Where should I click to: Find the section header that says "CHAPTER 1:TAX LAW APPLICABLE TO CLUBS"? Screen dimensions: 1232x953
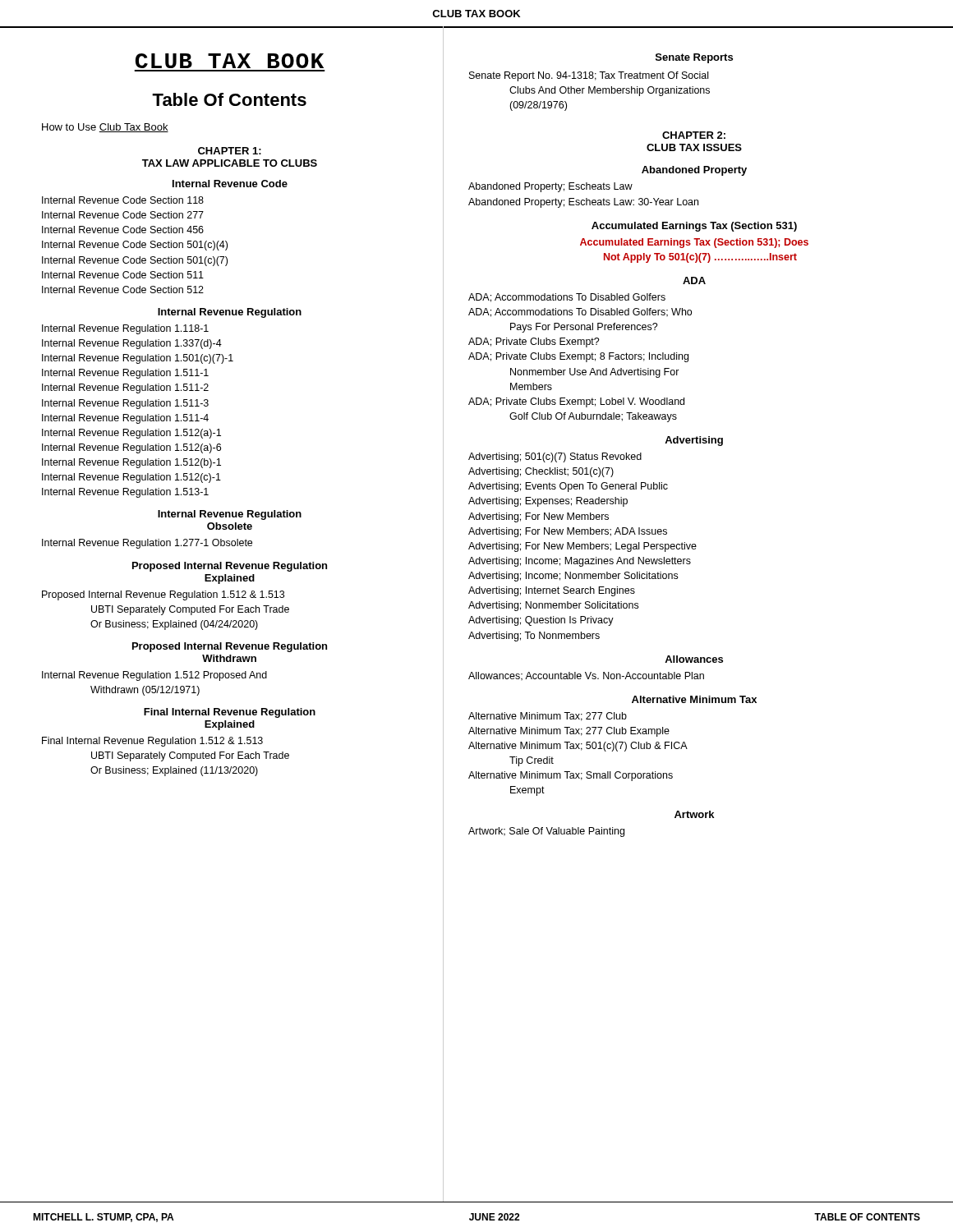230,157
